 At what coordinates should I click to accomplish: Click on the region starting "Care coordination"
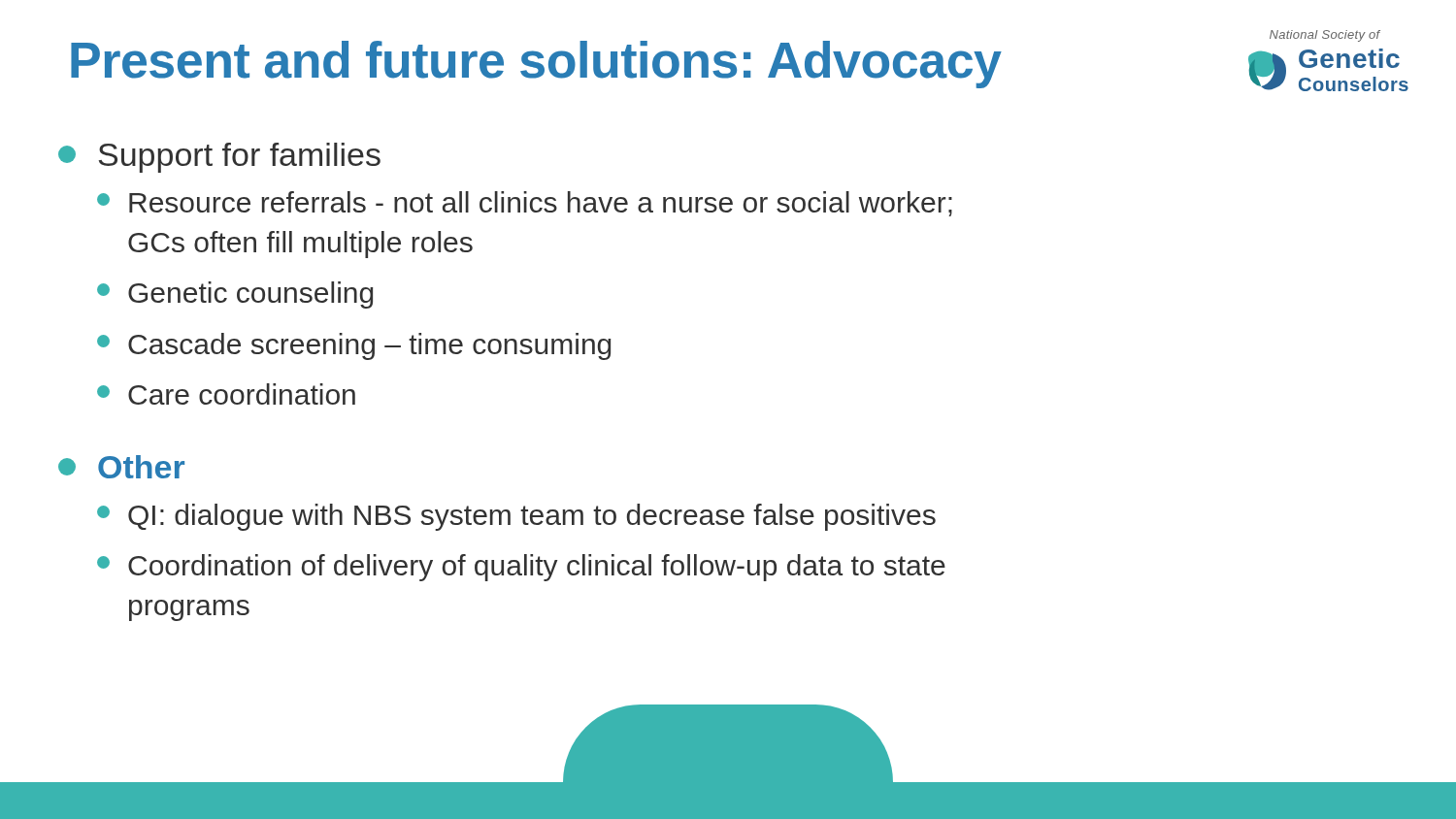[x=226, y=394]
